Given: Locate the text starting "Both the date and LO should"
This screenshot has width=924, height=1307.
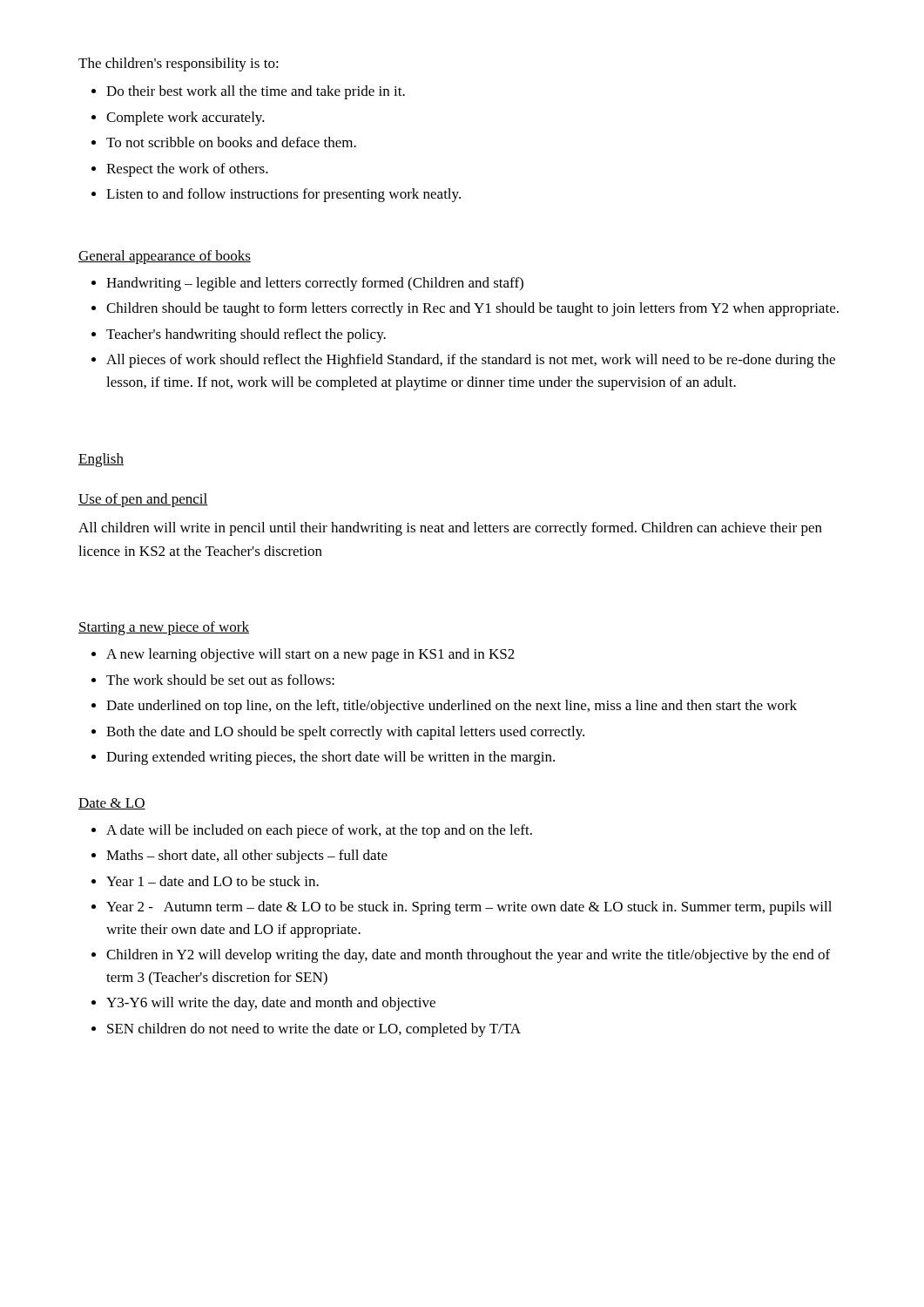Looking at the screenshot, I should [x=476, y=731].
